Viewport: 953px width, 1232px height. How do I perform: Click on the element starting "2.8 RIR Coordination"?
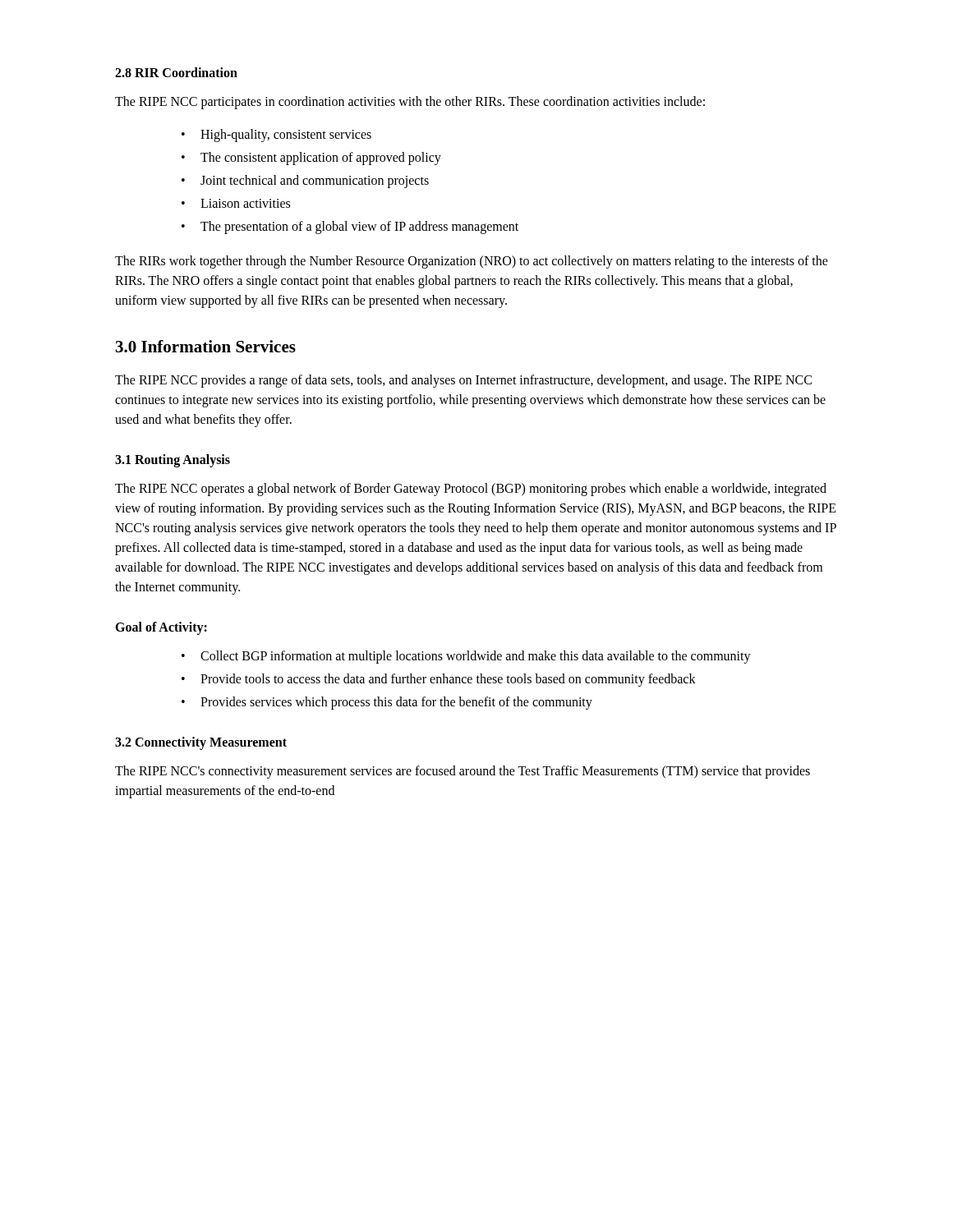click(x=176, y=73)
